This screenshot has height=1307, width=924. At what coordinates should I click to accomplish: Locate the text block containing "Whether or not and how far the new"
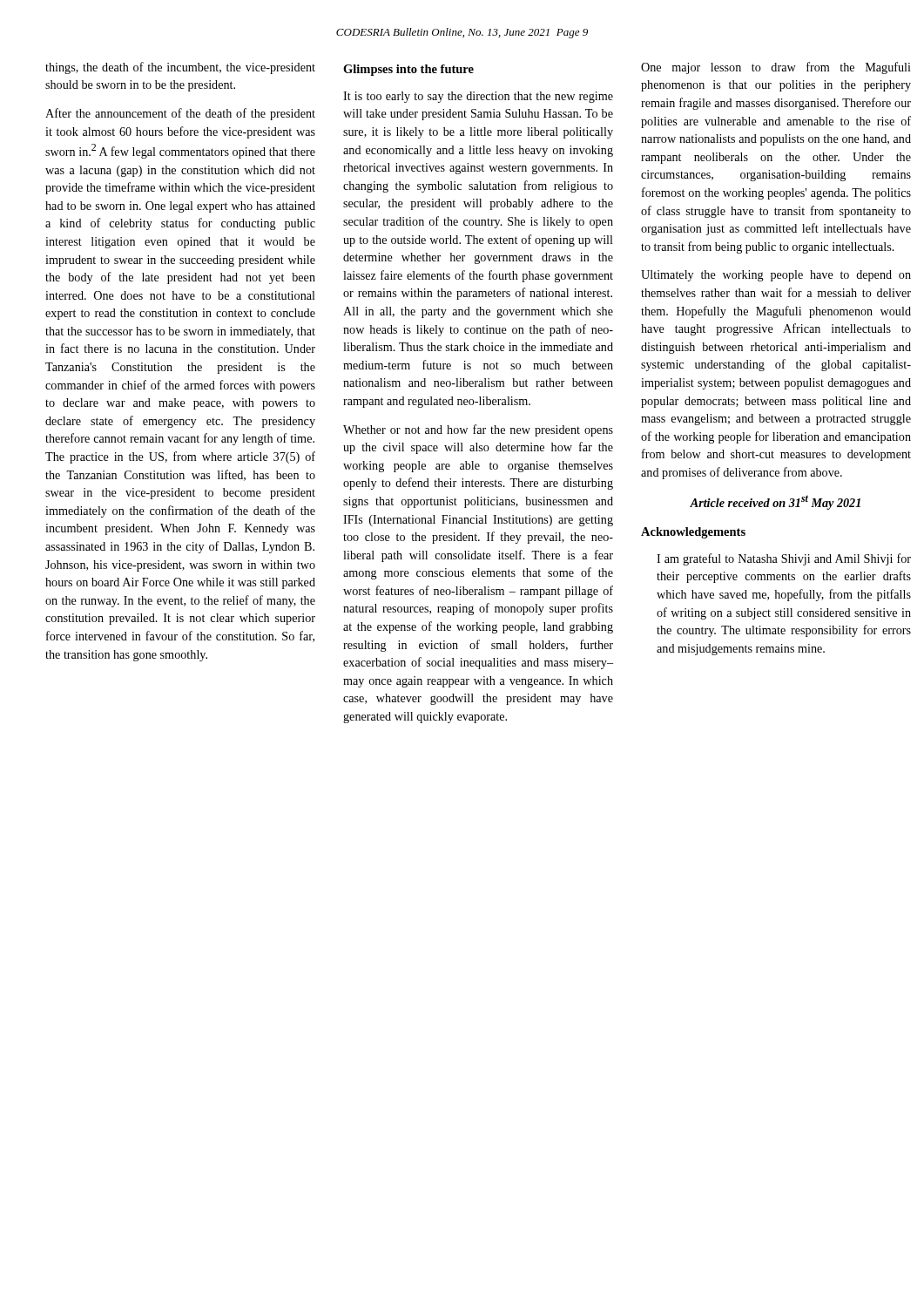[478, 573]
